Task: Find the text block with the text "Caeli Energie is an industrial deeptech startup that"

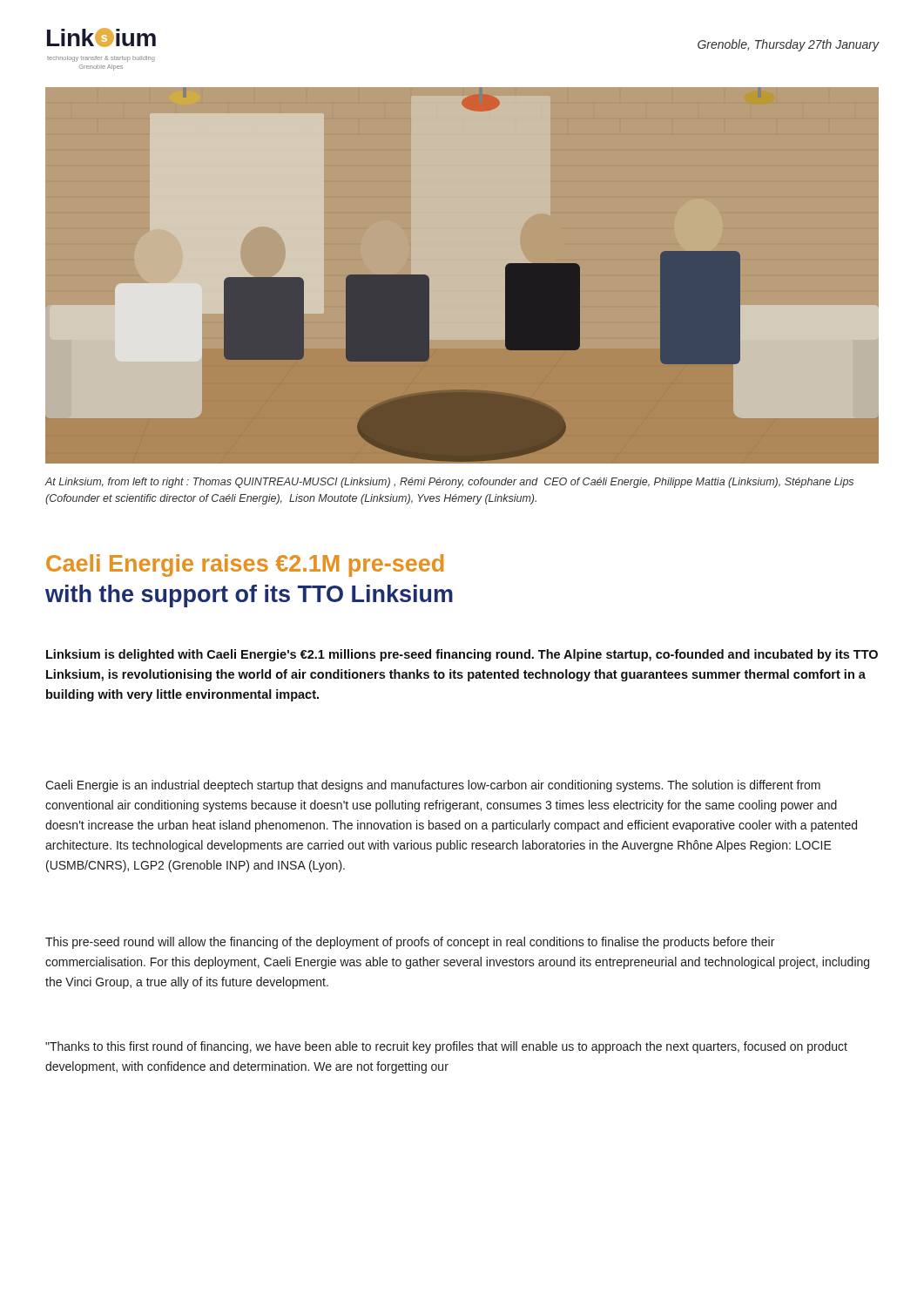Action: [x=462, y=826]
